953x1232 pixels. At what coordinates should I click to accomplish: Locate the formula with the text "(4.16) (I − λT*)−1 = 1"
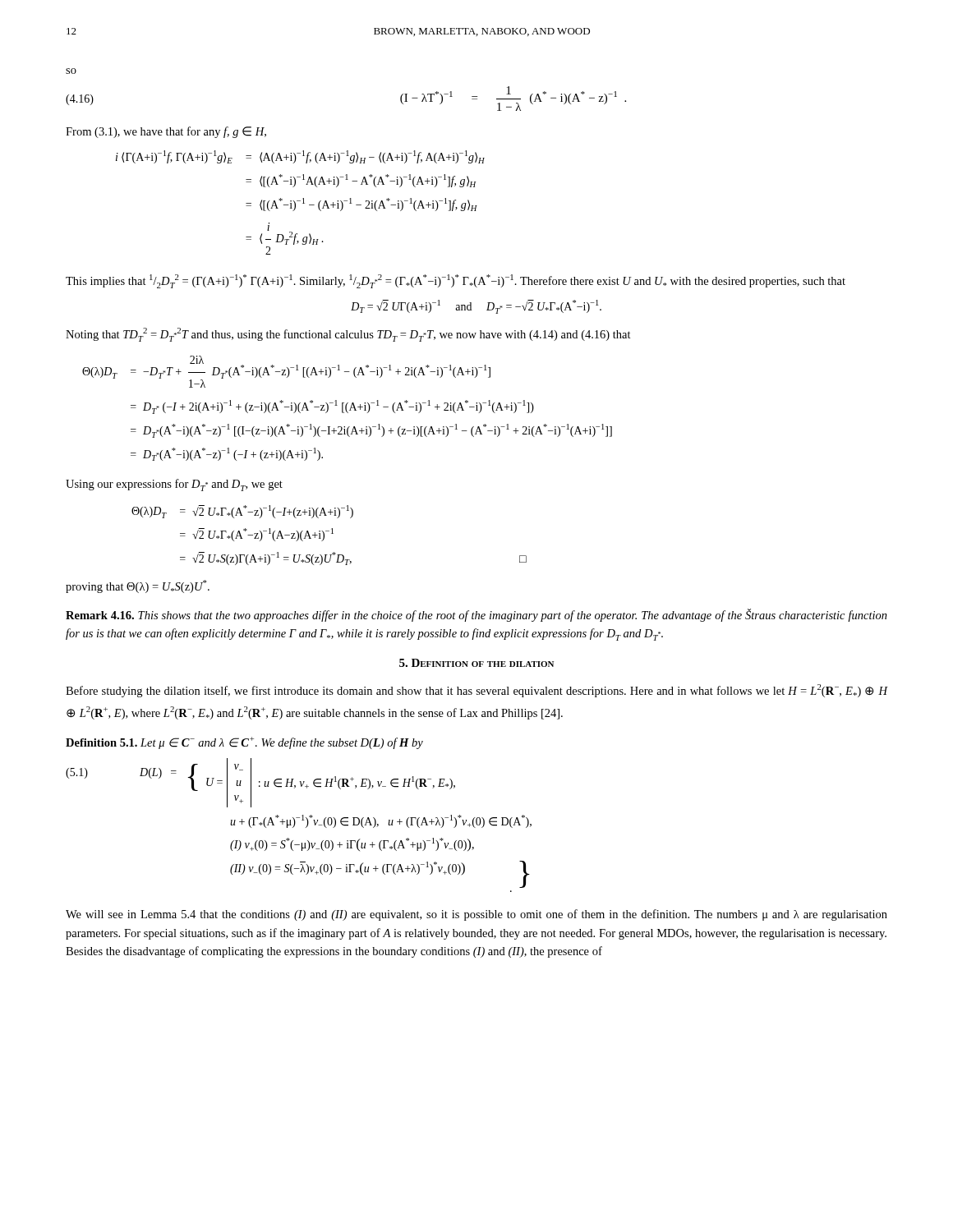click(x=476, y=99)
